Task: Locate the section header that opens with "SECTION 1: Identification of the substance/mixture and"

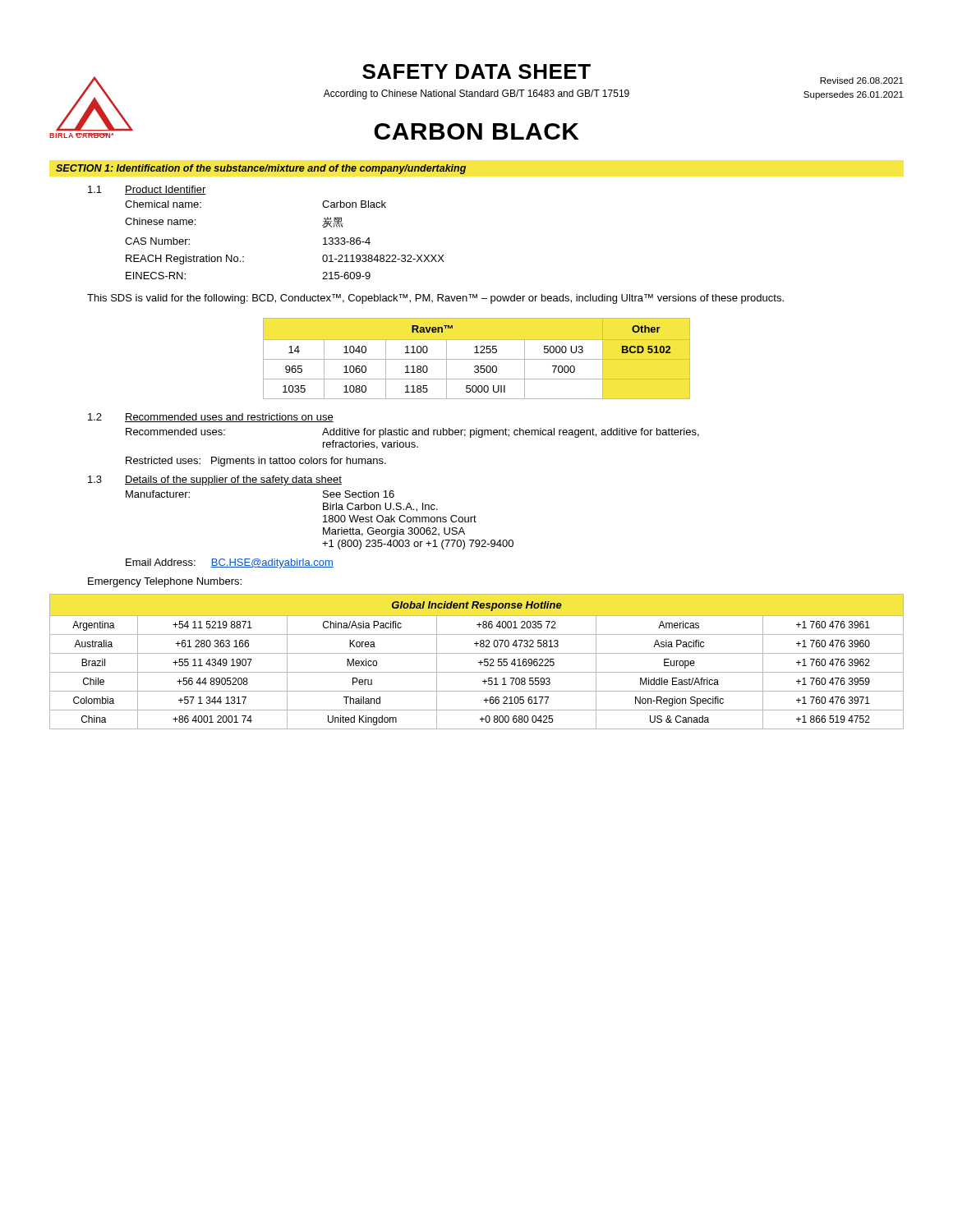Action: (261, 168)
